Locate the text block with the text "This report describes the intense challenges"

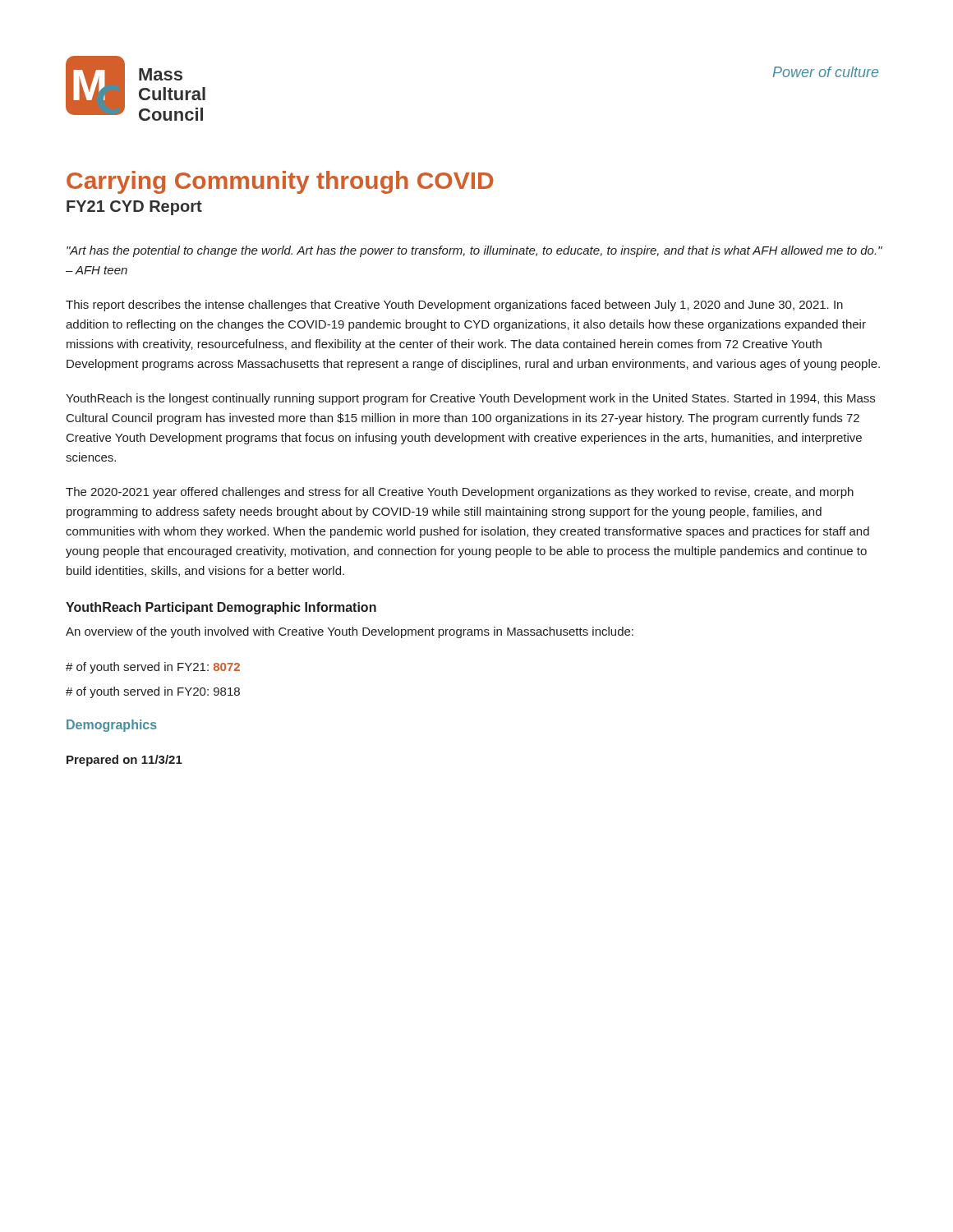click(x=473, y=334)
